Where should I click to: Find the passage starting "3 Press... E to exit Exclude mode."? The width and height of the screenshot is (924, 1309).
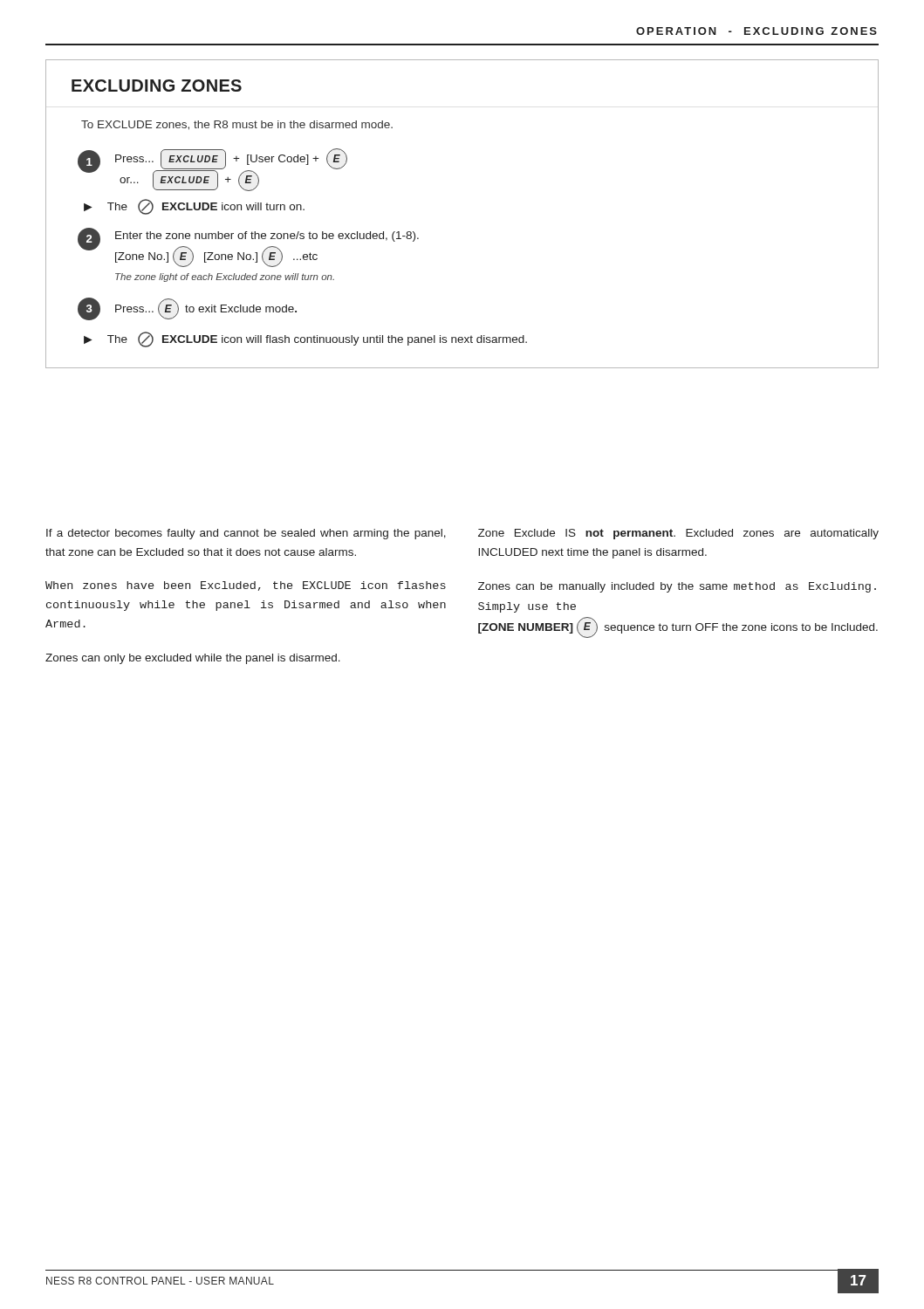click(188, 309)
